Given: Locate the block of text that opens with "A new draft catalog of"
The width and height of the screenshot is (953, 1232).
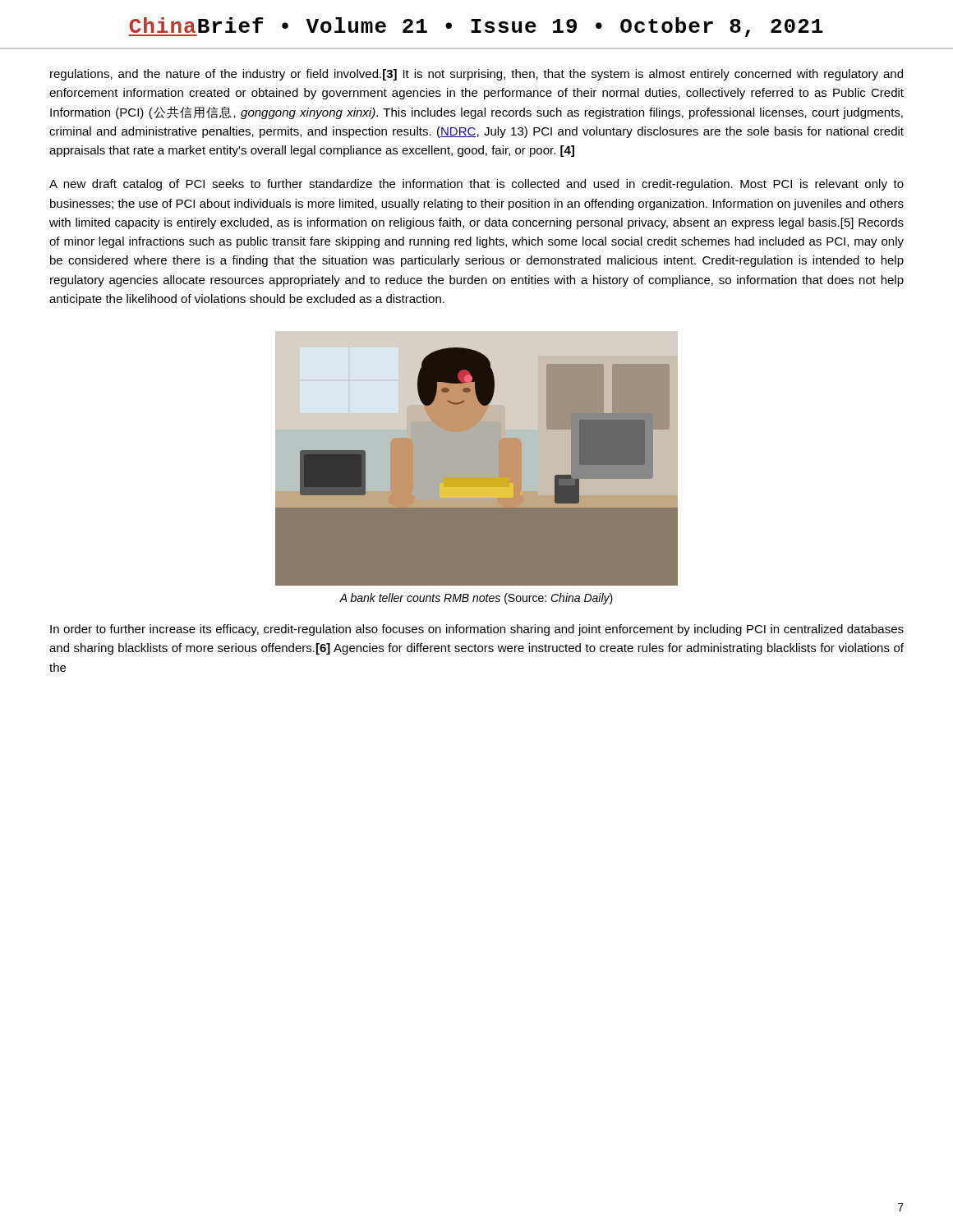Looking at the screenshot, I should (x=476, y=241).
